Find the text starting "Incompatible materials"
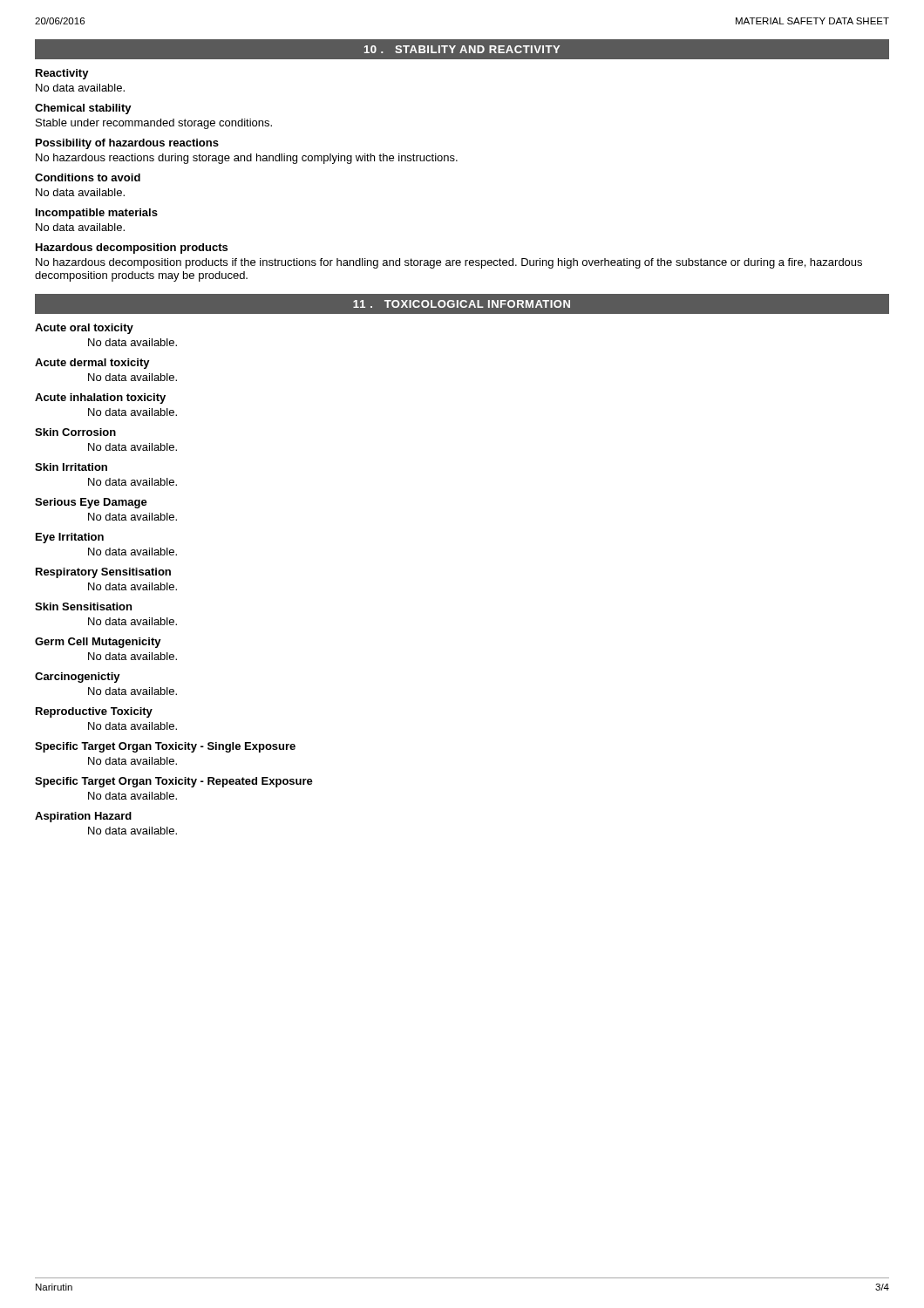Screen dimensions: 1308x924 tap(96, 212)
